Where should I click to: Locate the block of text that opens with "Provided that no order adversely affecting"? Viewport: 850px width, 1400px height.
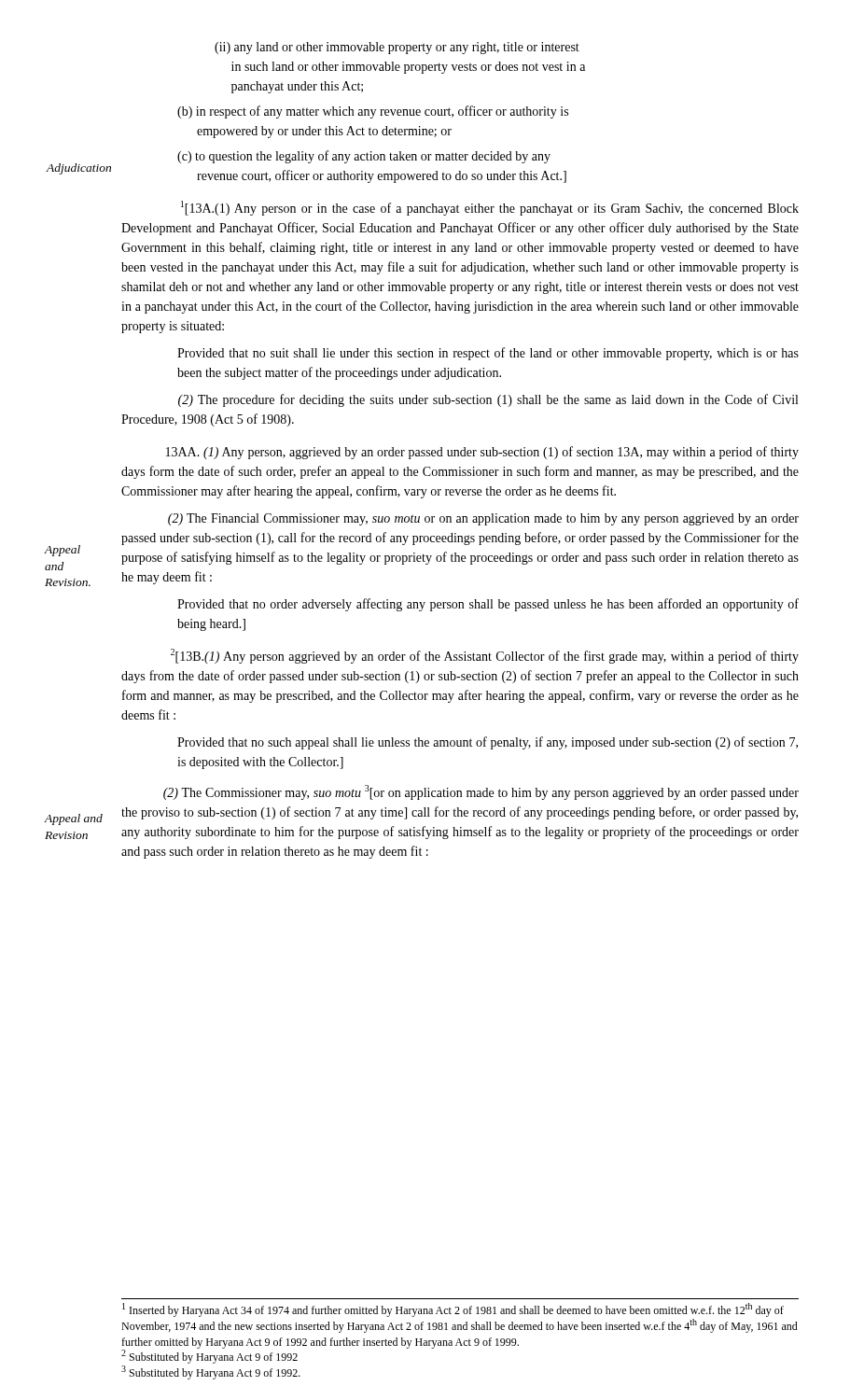click(488, 614)
